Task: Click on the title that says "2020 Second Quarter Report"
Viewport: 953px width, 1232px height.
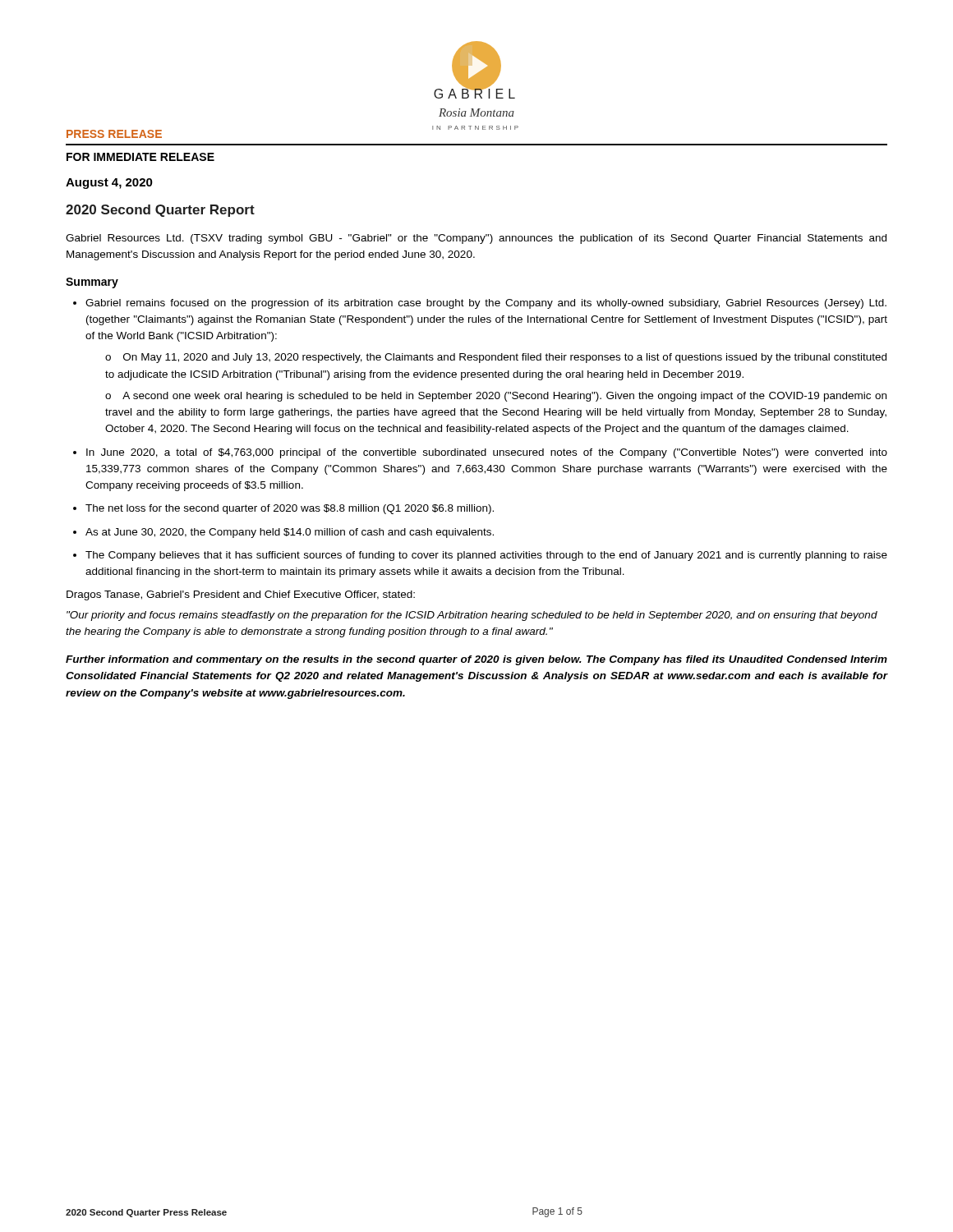Action: (x=160, y=210)
